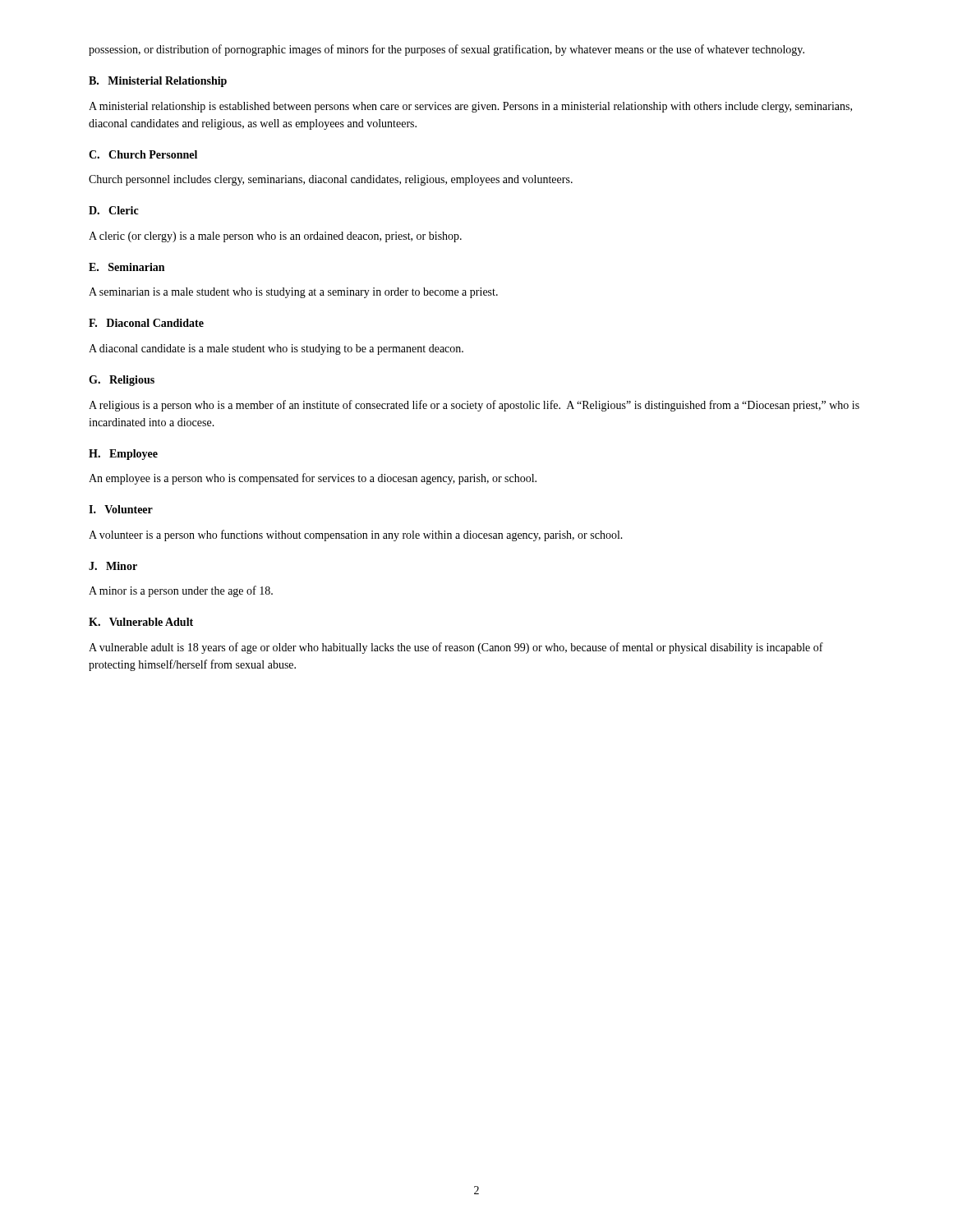953x1232 pixels.
Task: Point to "H. Employee"
Action: [123, 453]
